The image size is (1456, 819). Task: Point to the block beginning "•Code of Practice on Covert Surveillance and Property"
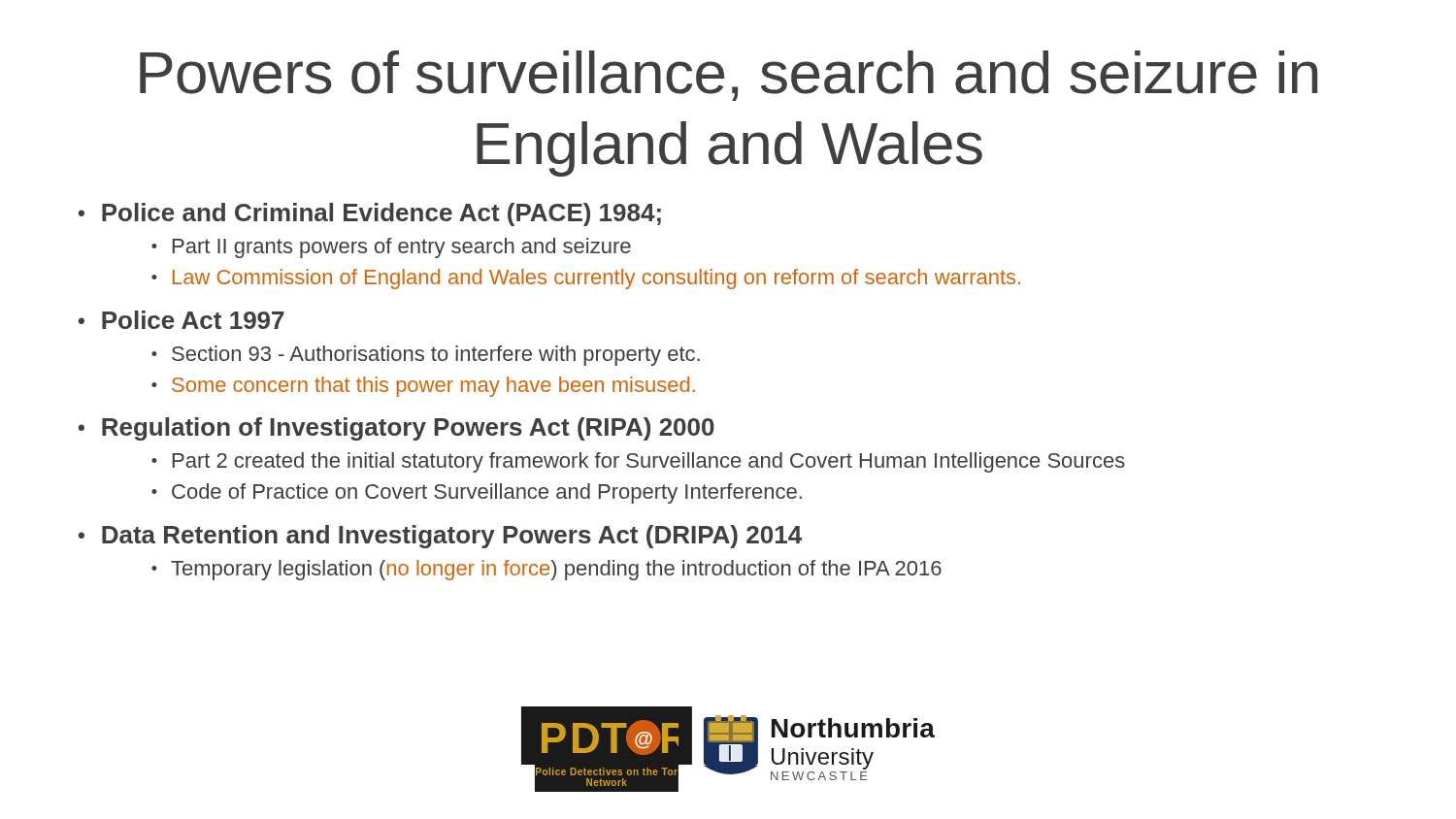[x=477, y=492]
